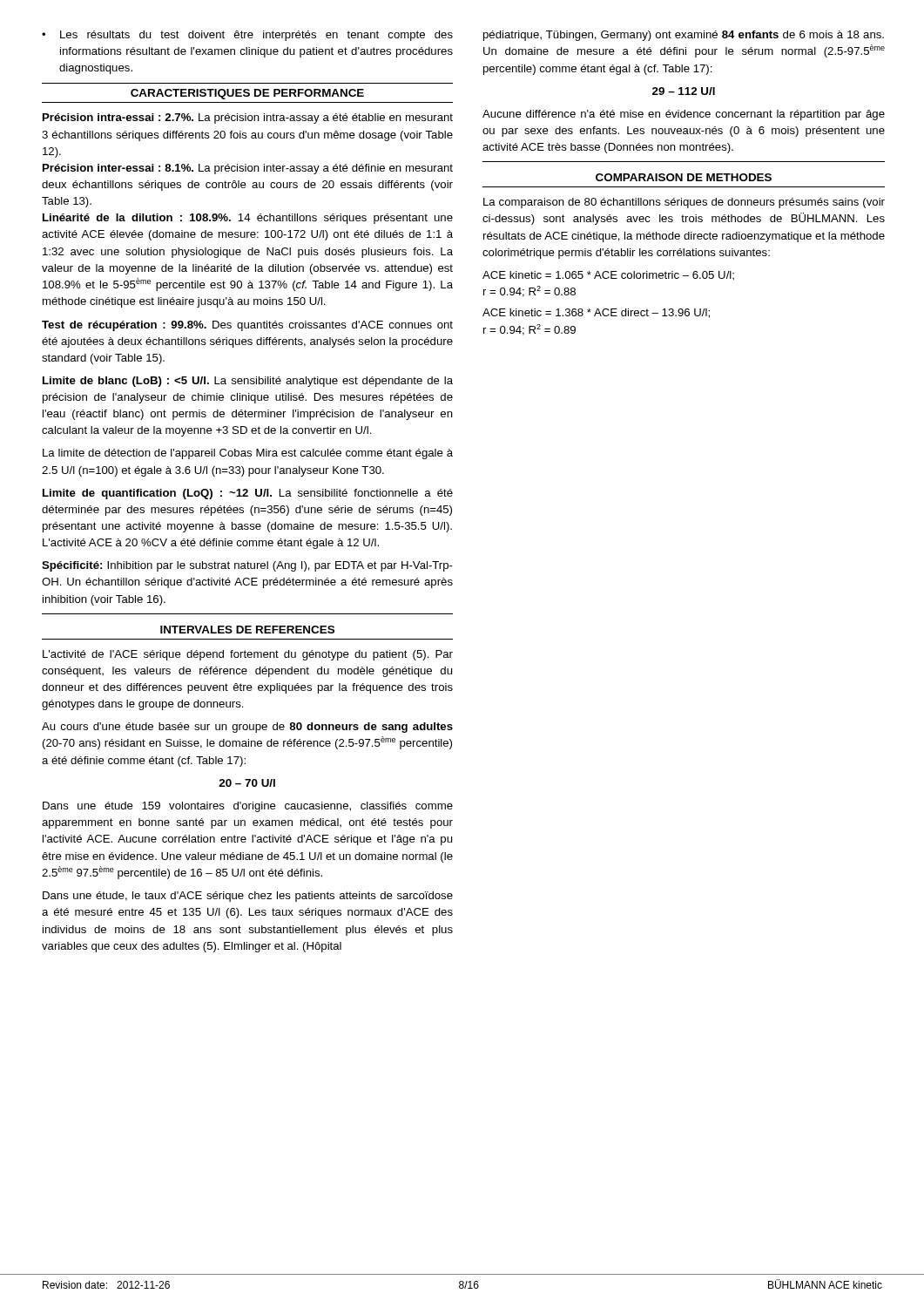Click the passage that begins "La comparaison de 80 échantillons sériques de"
Screen dimensions: 1307x924
tap(684, 227)
